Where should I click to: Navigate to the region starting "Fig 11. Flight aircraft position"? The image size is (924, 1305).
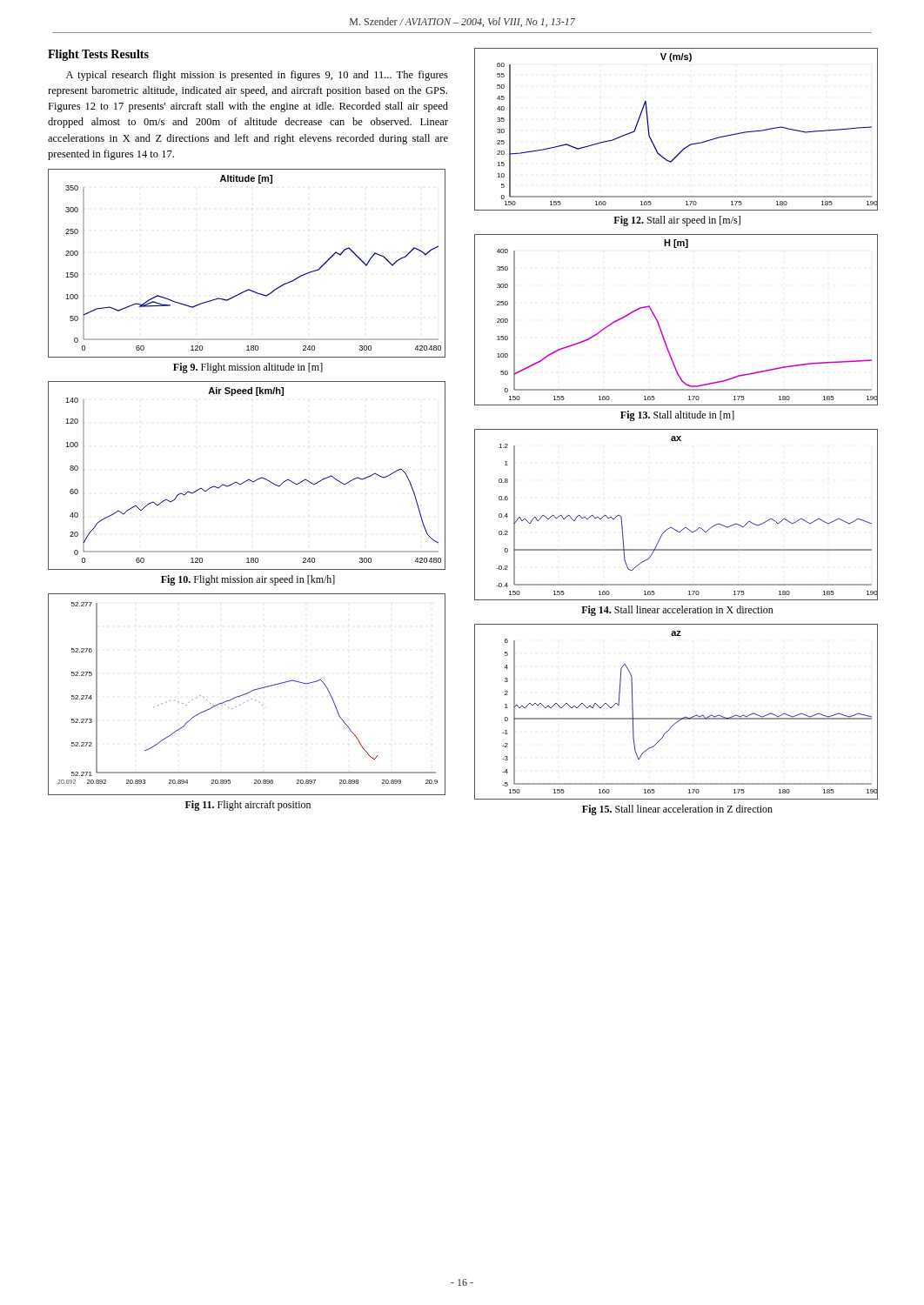(248, 805)
